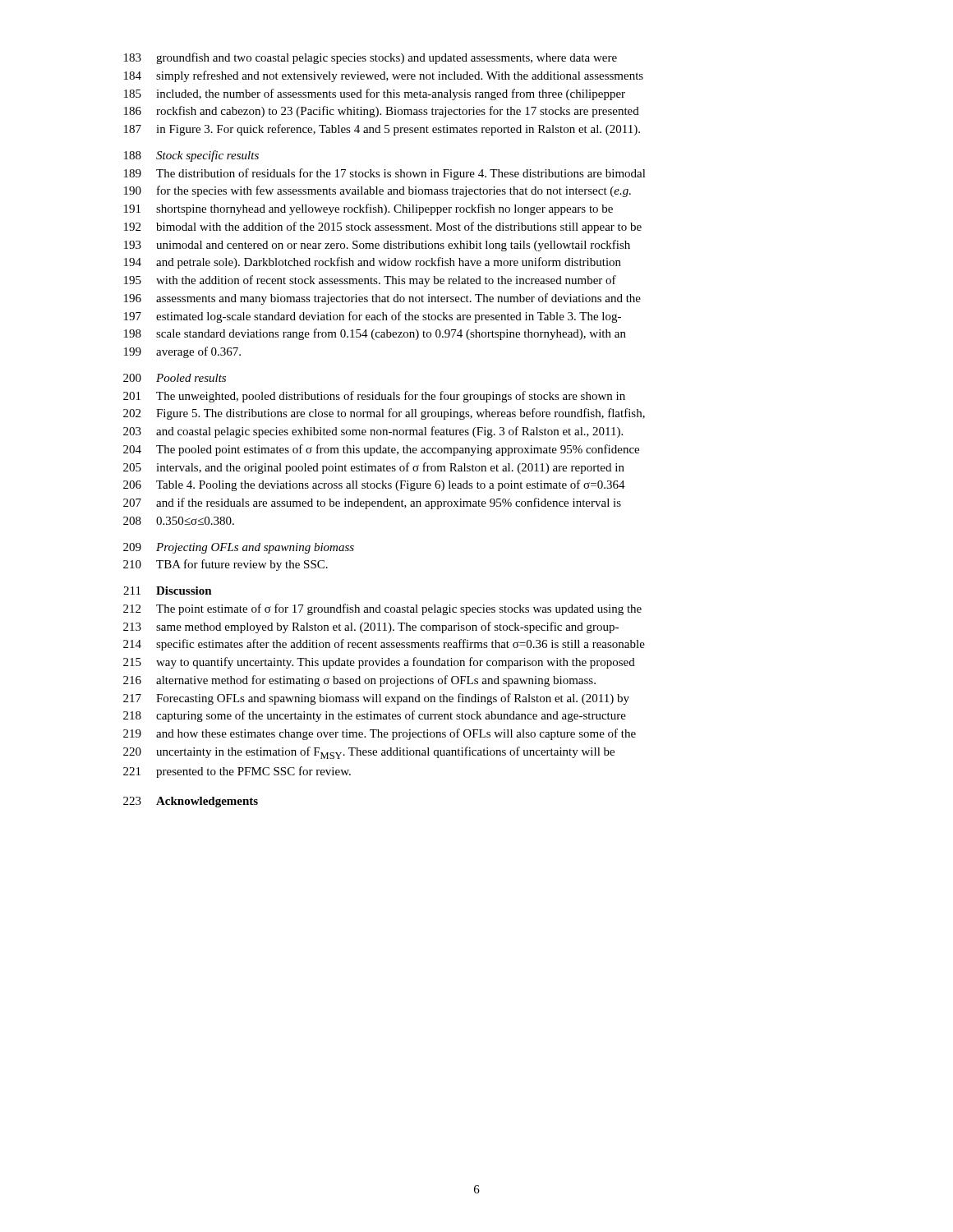This screenshot has height=1232, width=953.
Task: Select the region starting "189The distribution of residuals"
Action: (x=476, y=263)
